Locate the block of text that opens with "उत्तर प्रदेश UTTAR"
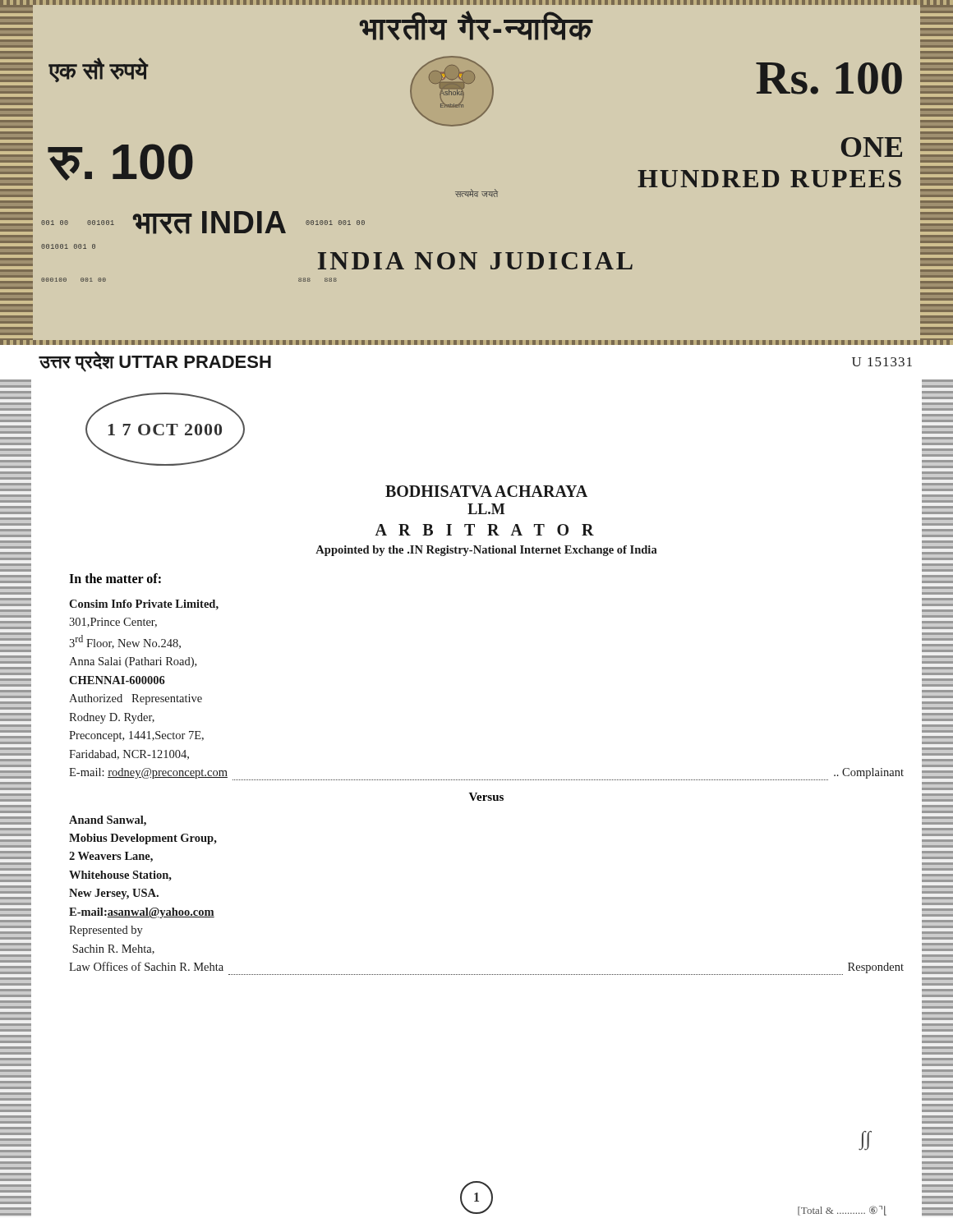Screen dimensions: 1232x953 click(x=148, y=362)
